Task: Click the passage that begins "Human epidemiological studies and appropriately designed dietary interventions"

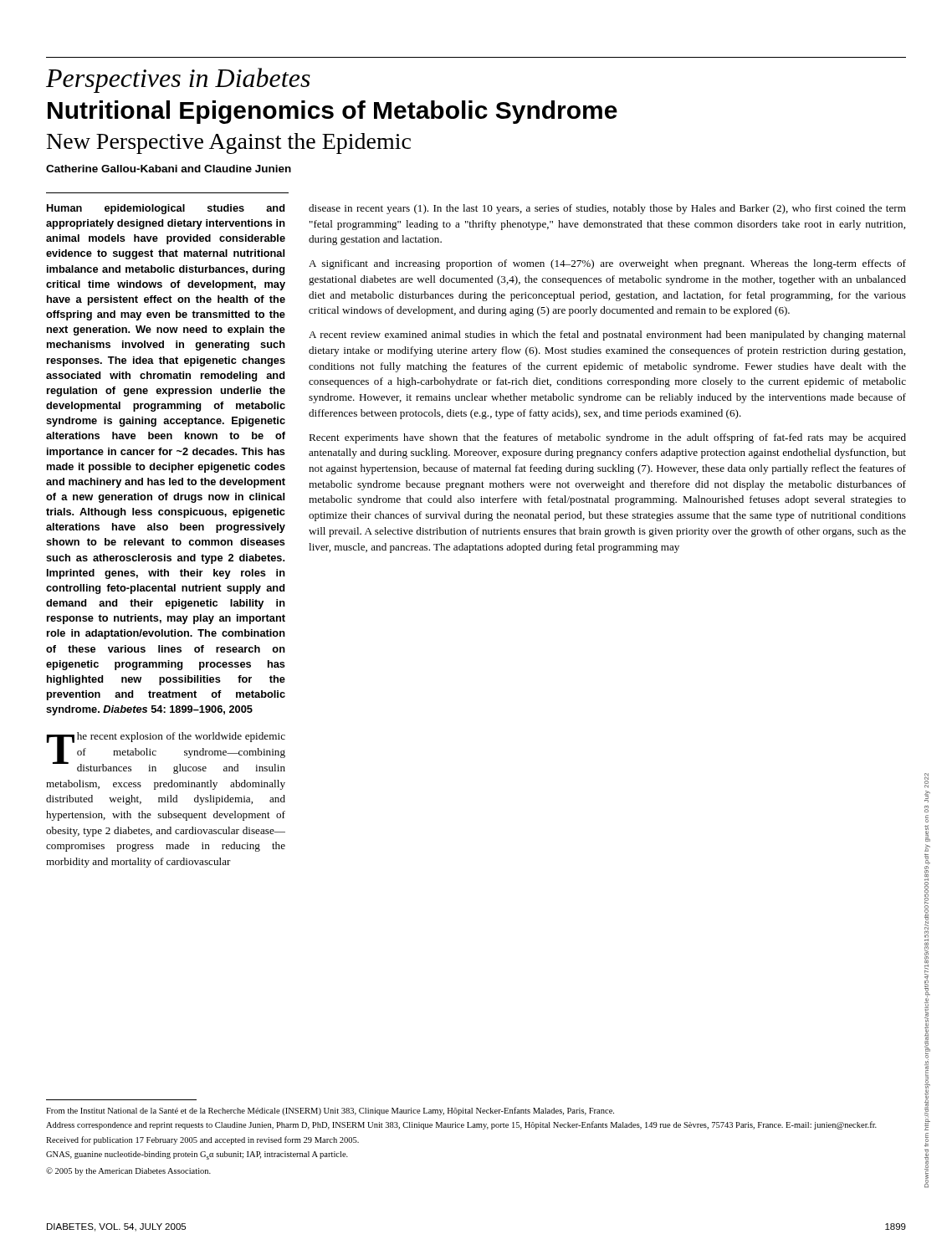Action: pyautogui.click(x=166, y=459)
